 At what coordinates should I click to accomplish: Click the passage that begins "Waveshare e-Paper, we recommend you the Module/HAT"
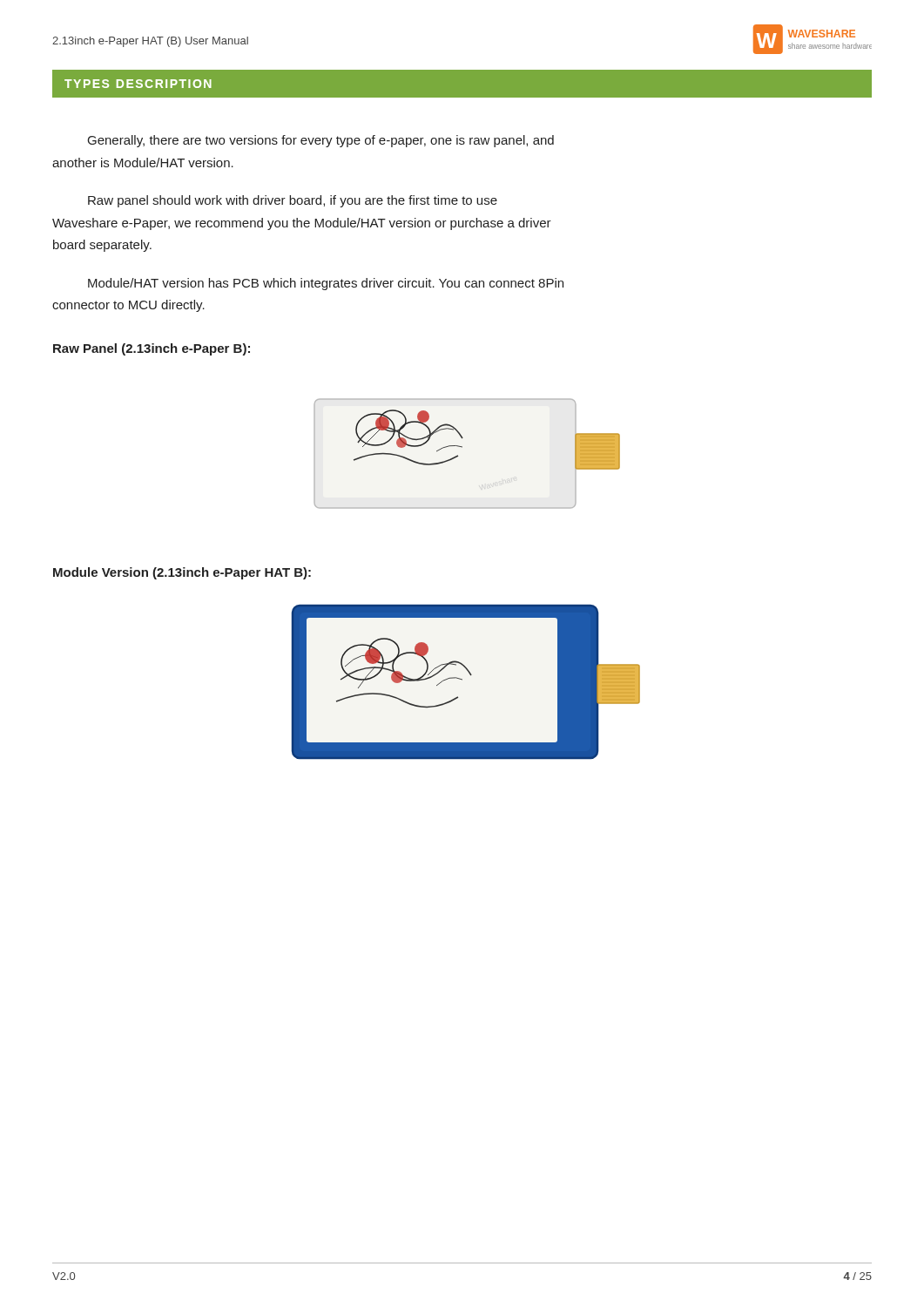[302, 222]
